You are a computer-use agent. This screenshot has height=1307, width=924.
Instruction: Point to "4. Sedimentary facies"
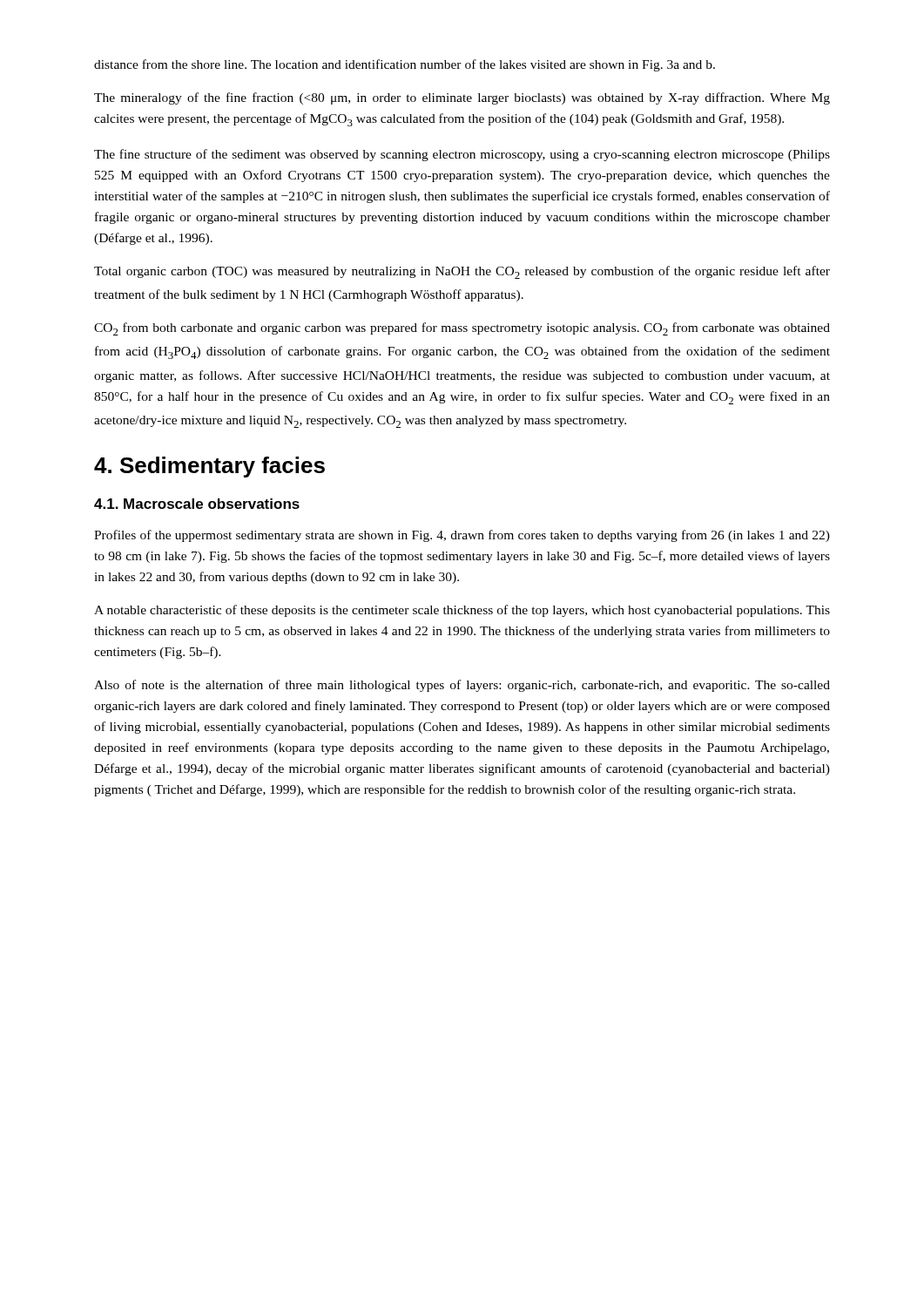pos(209,467)
